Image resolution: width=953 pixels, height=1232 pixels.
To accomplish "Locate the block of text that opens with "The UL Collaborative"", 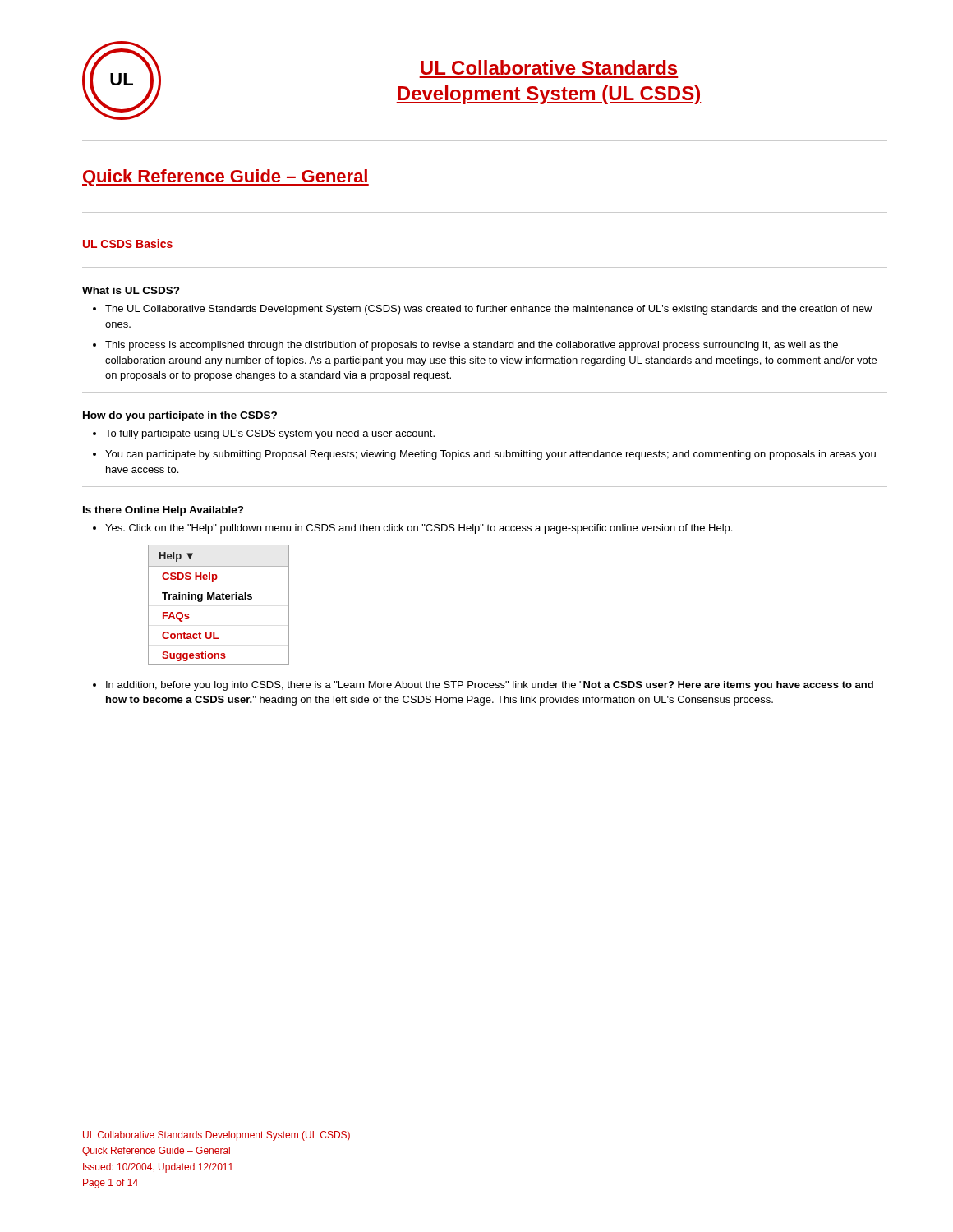I will [485, 343].
